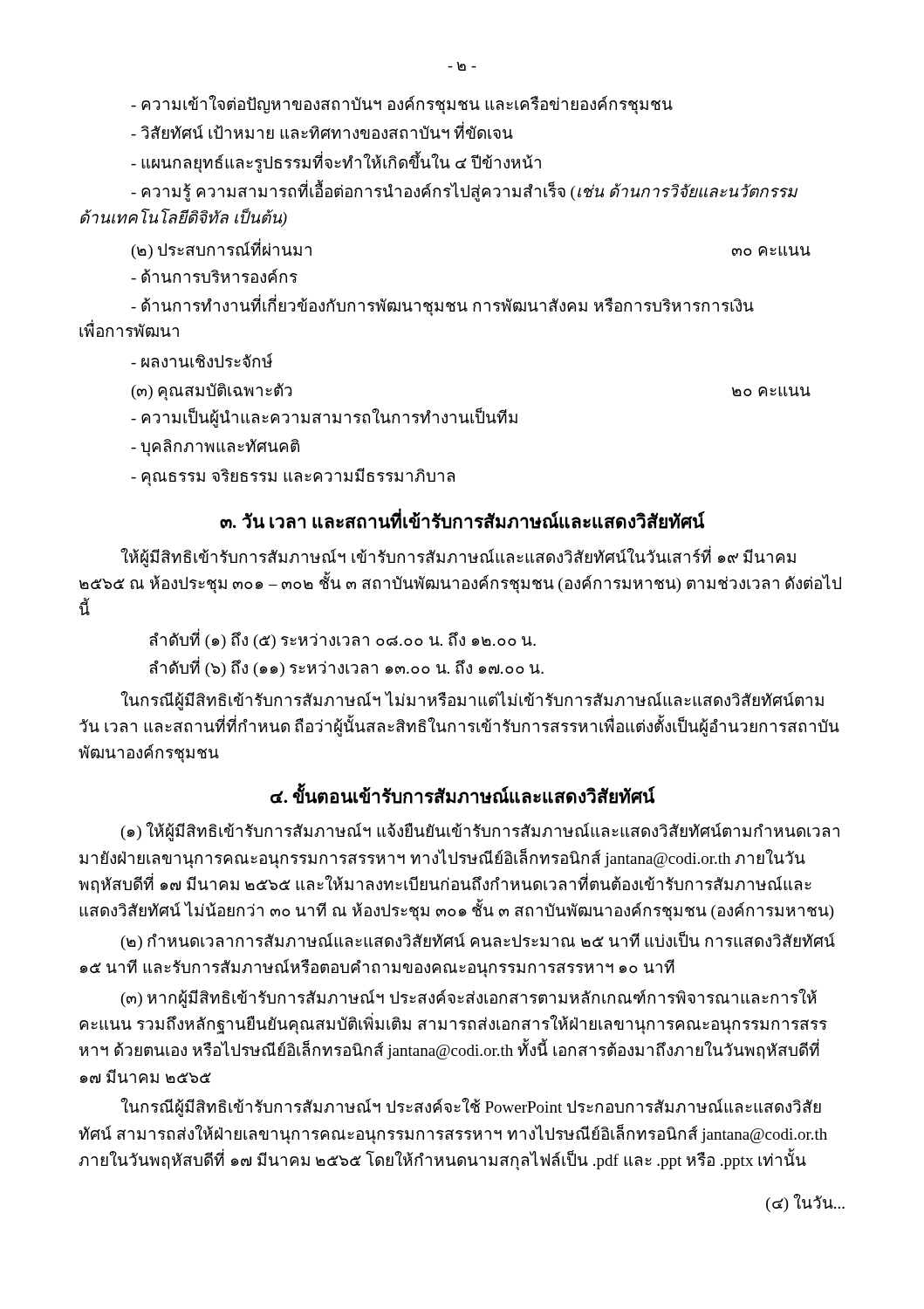Screen dimensions: 1309x924
Task: Select the text block starting "แผนกลยุทธ์และรูปธรรมที่จะทำให้เกิดขึ้นใน ๔ ปีข้างหน้า"
Action: pos(337,163)
